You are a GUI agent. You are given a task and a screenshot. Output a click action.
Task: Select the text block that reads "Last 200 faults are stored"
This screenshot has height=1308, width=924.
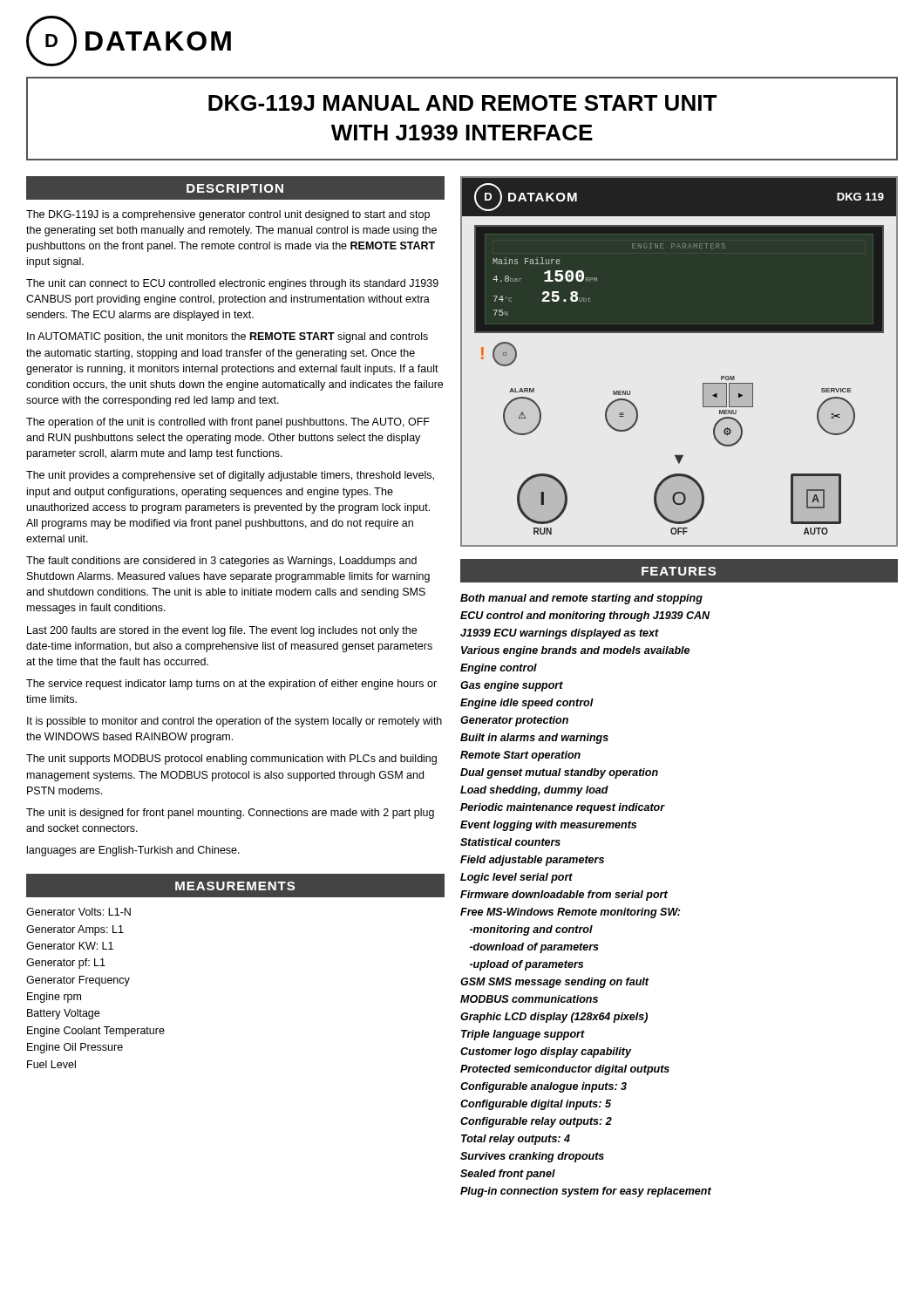229,646
